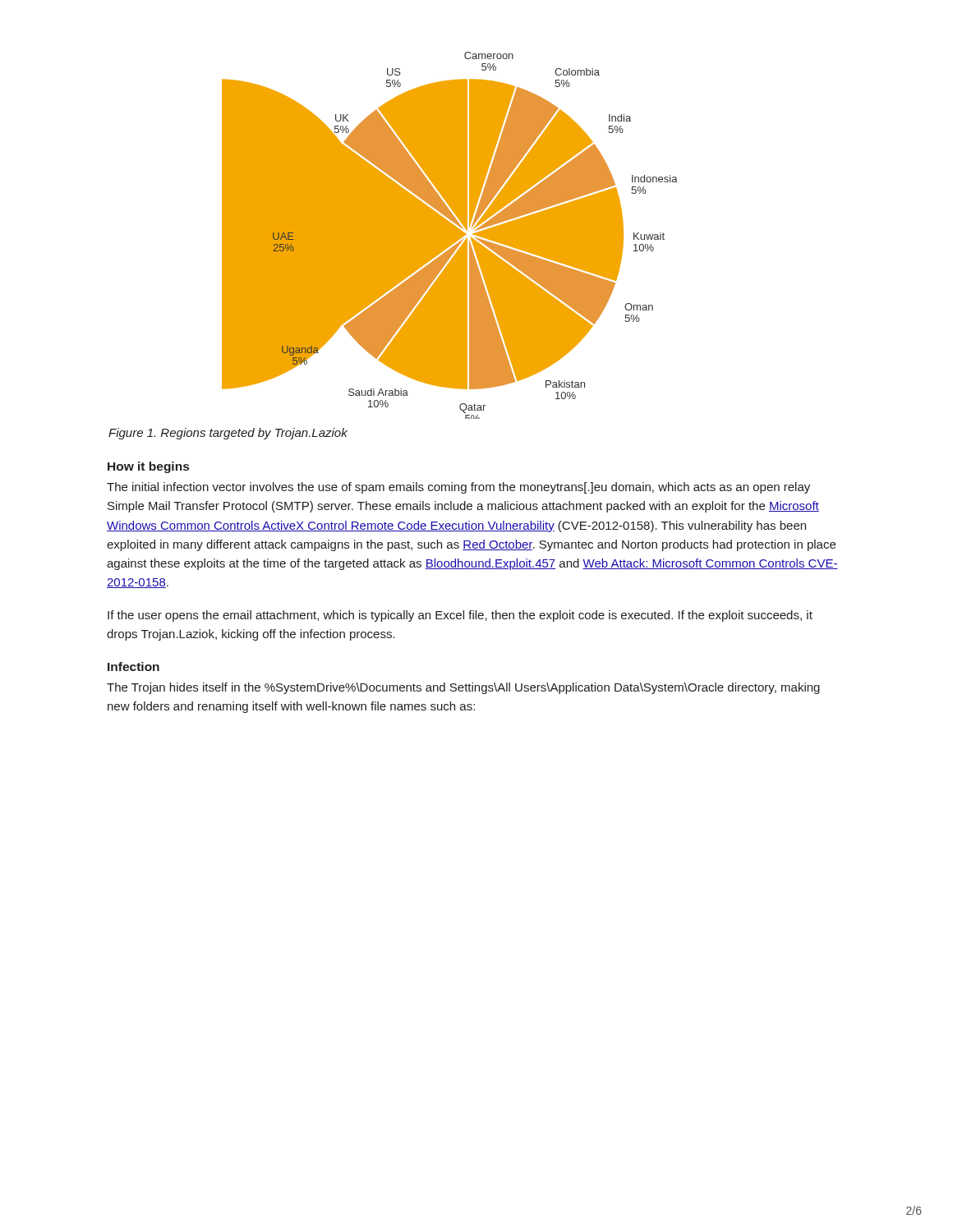Find the pie chart
Viewport: 953px width, 1232px height.
coord(476,222)
